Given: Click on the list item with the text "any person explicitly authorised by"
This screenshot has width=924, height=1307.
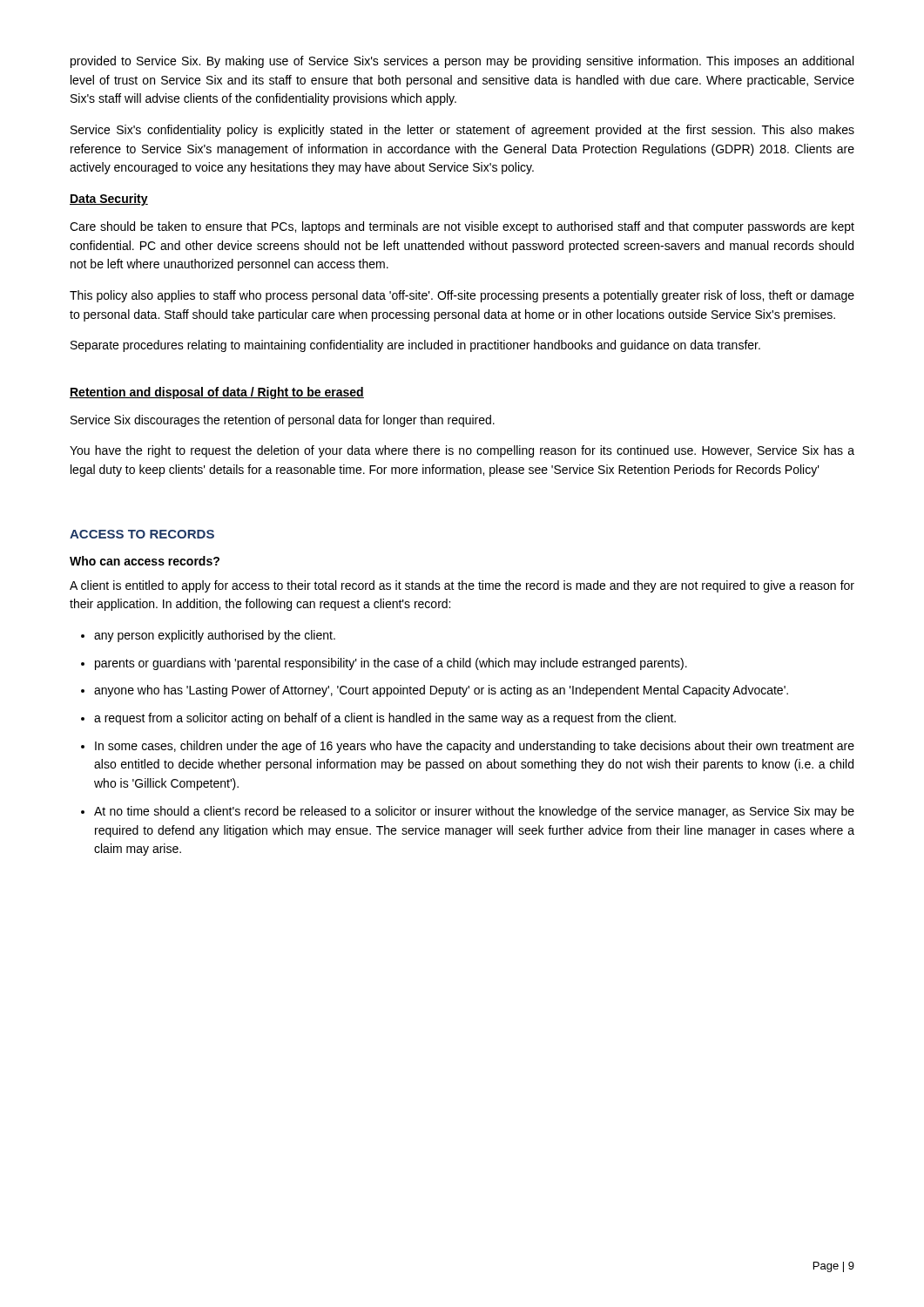Looking at the screenshot, I should [215, 636].
